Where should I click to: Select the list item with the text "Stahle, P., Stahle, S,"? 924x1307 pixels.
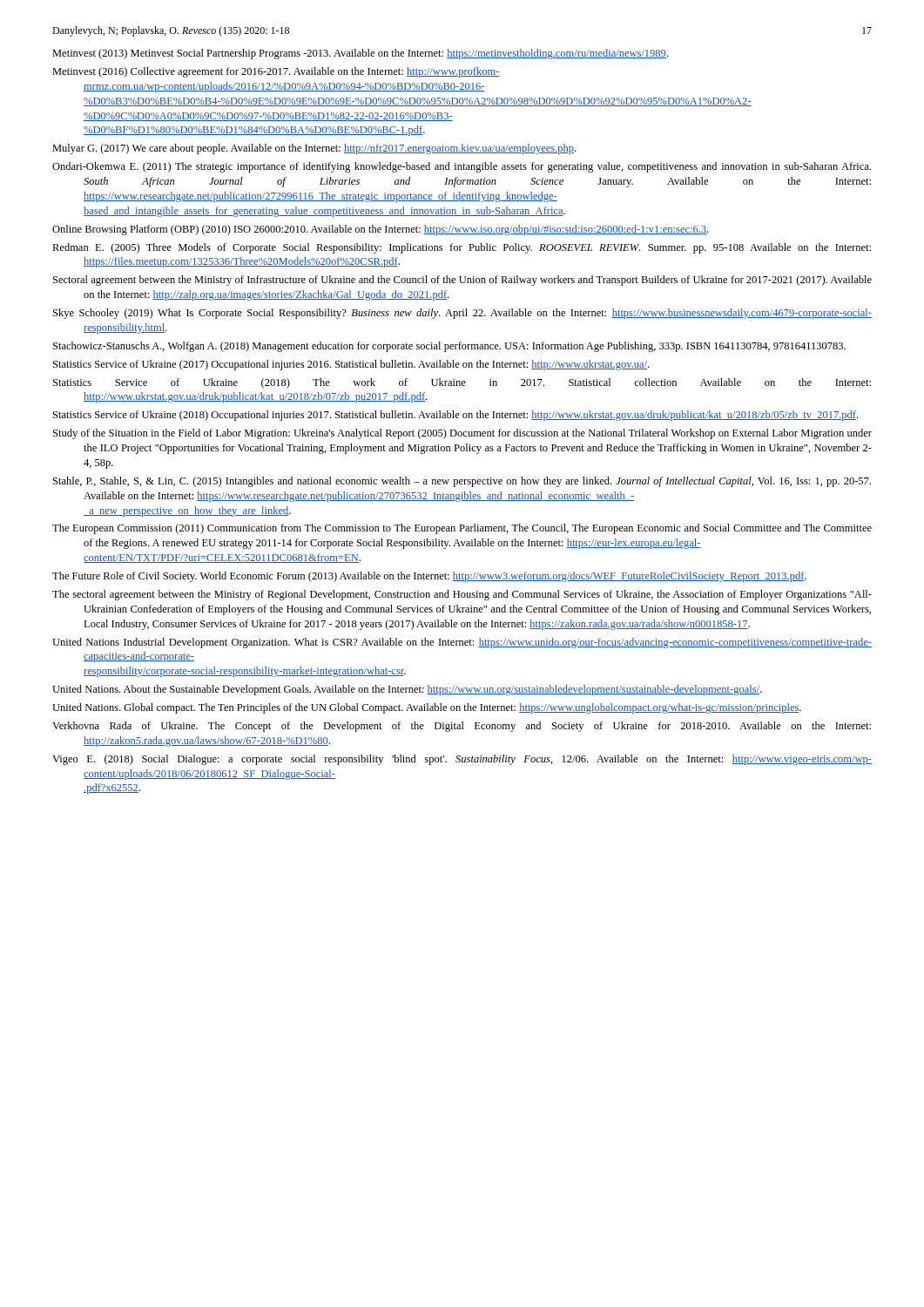click(462, 495)
